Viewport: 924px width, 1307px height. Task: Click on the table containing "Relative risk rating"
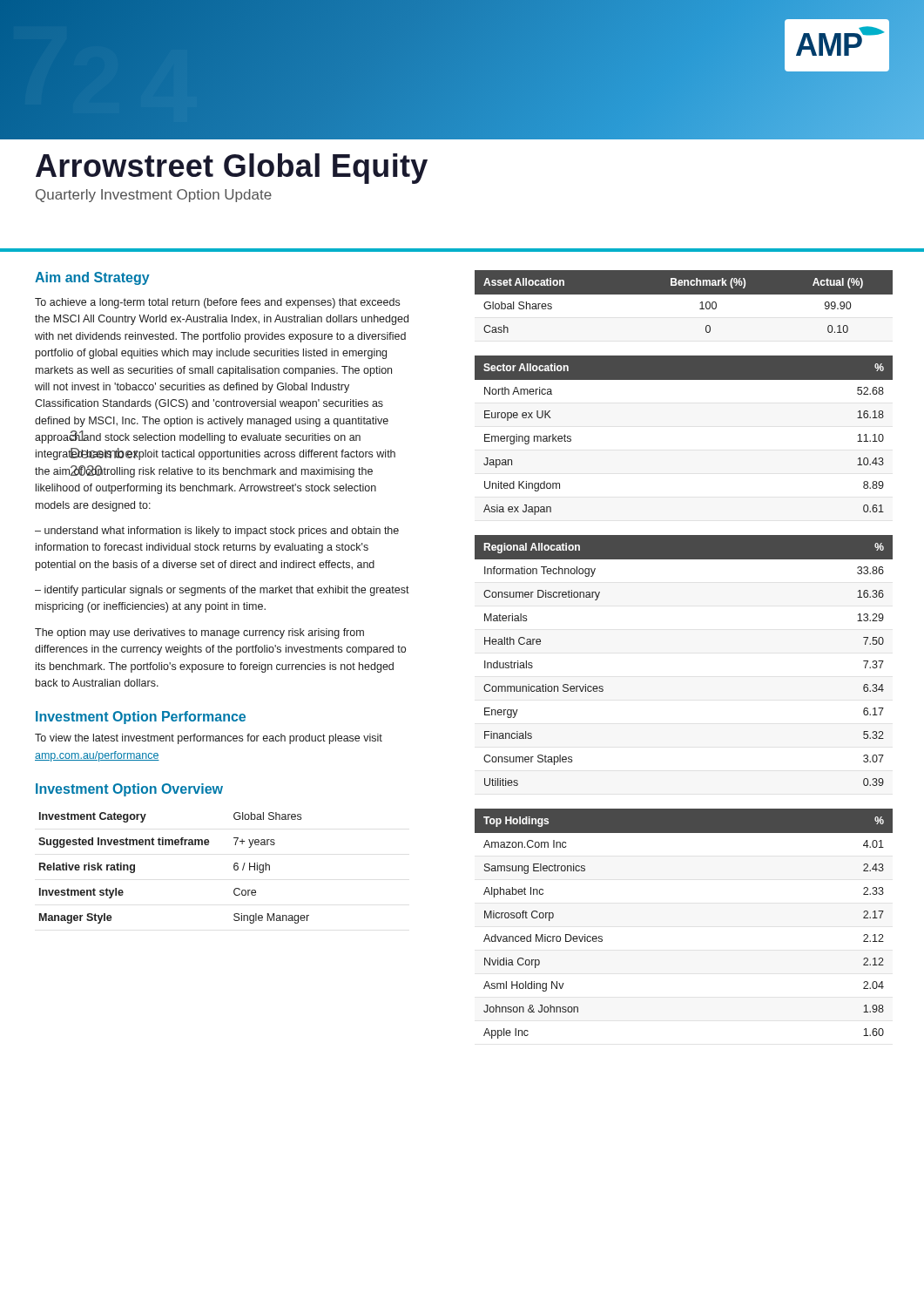(x=222, y=867)
